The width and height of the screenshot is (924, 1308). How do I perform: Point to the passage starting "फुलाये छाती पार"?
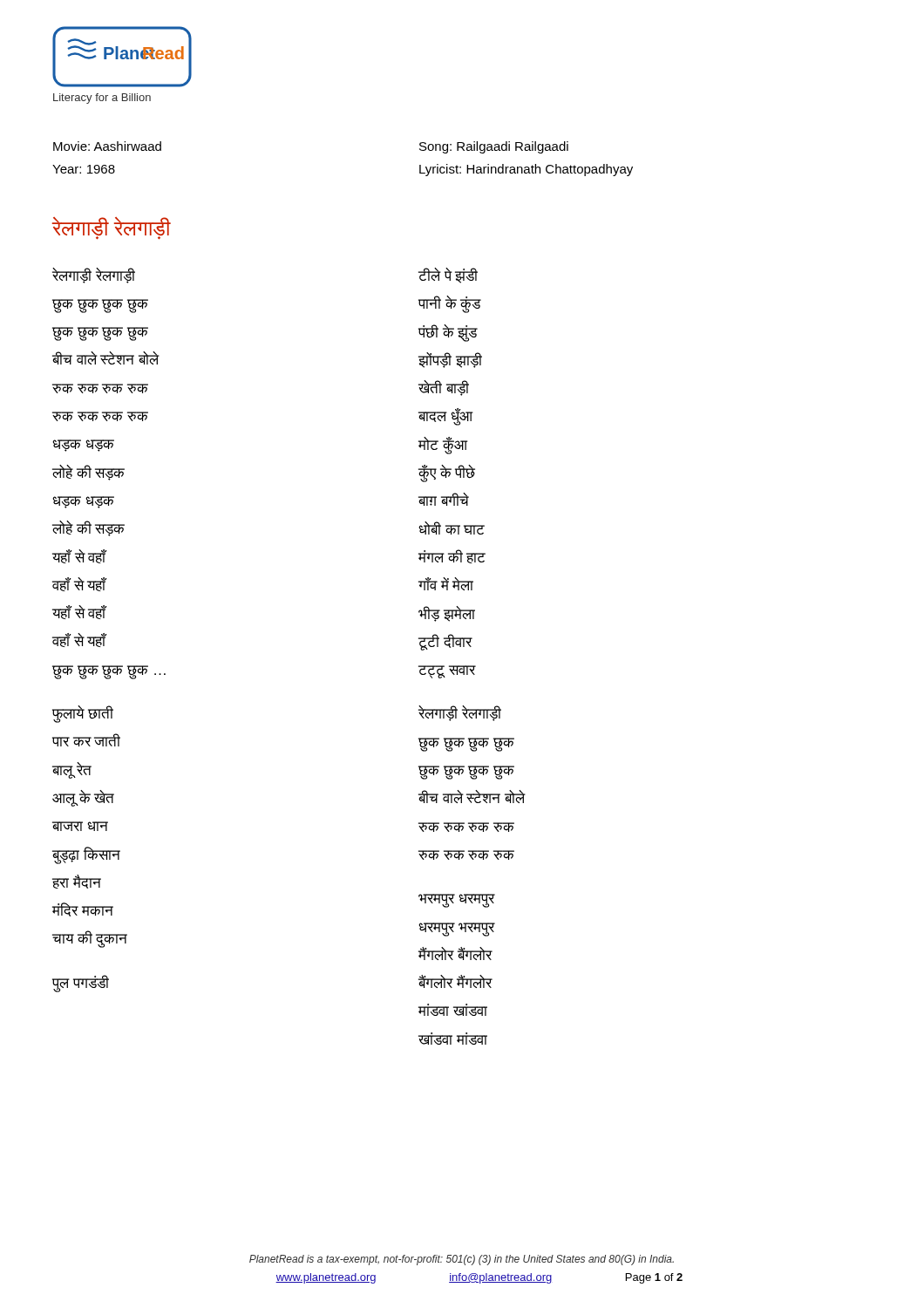click(83, 714)
